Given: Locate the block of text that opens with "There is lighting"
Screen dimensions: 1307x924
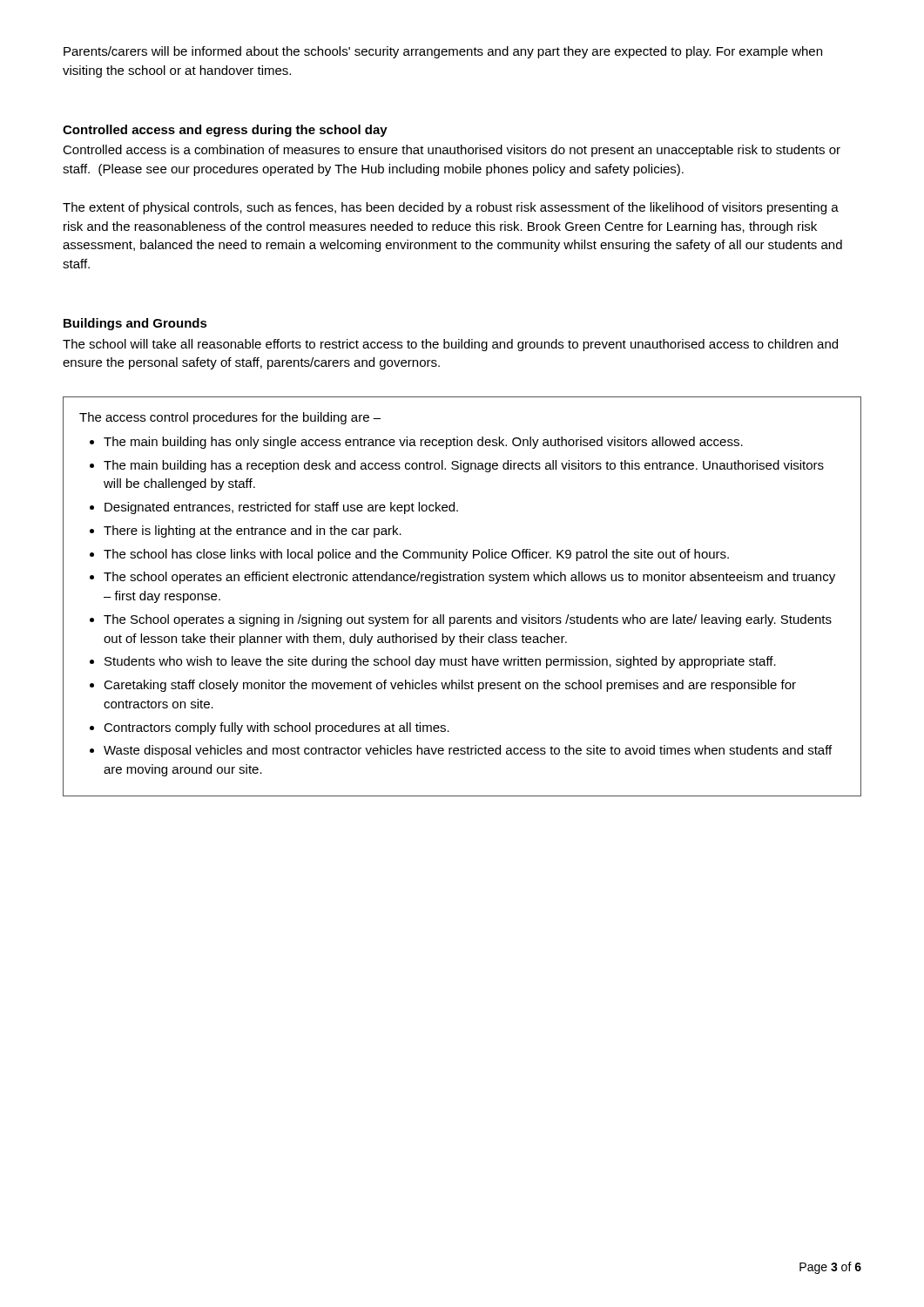Looking at the screenshot, I should [253, 530].
